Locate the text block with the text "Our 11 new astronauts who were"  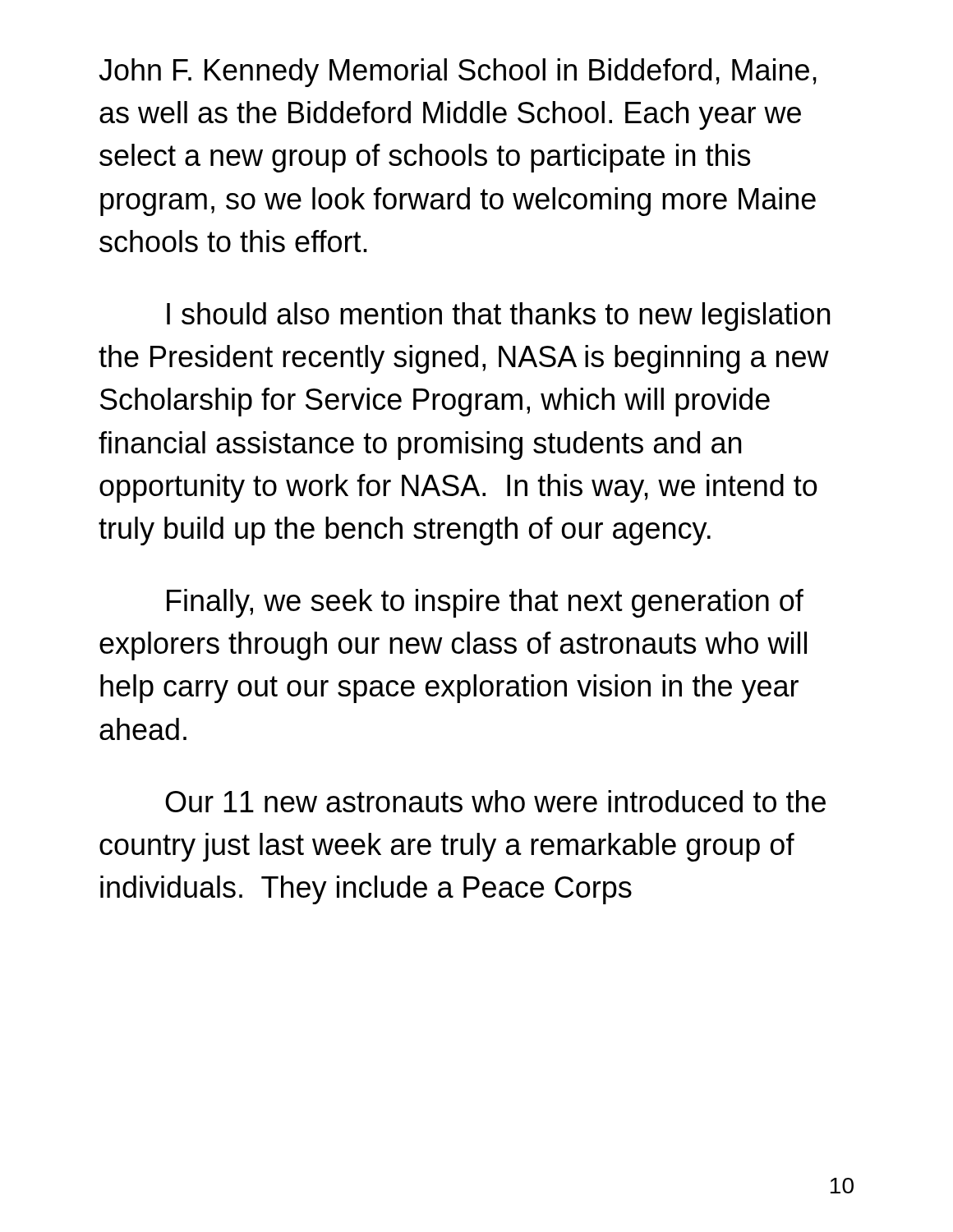pos(463,845)
